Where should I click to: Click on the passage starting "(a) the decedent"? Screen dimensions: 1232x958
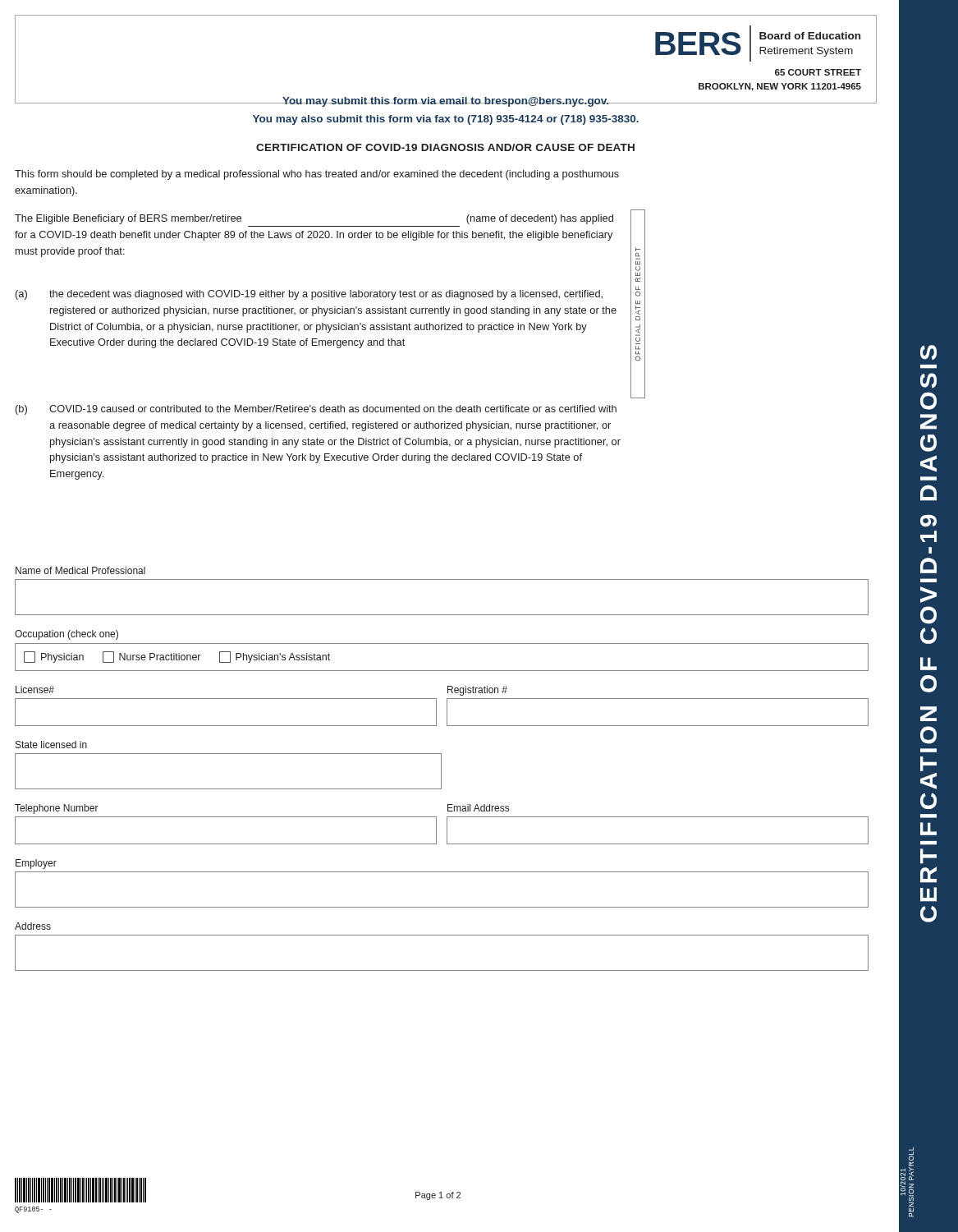(319, 318)
